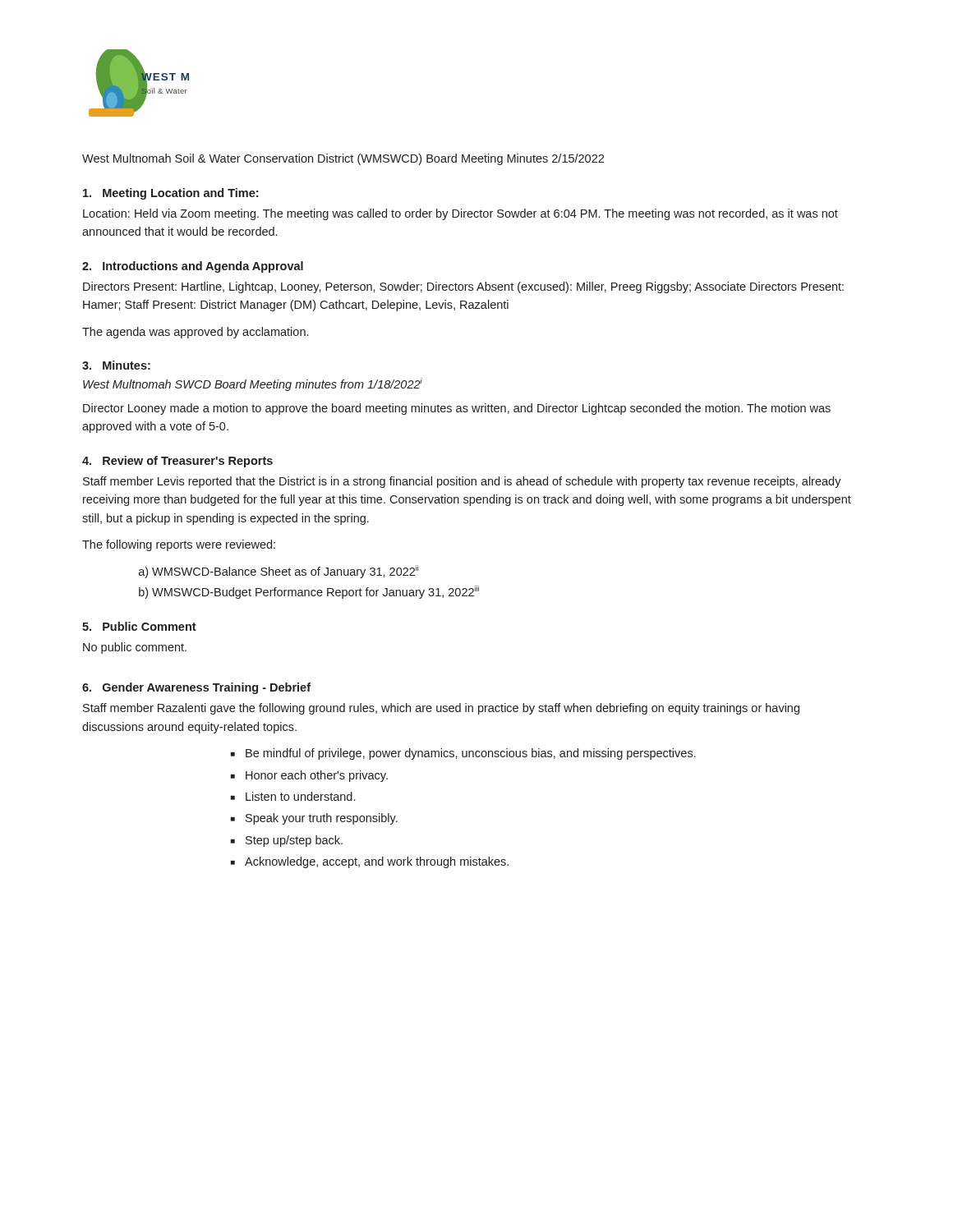Select the text block with the text "Director Looney made a motion to approve"
The width and height of the screenshot is (953, 1232).
coord(456,417)
